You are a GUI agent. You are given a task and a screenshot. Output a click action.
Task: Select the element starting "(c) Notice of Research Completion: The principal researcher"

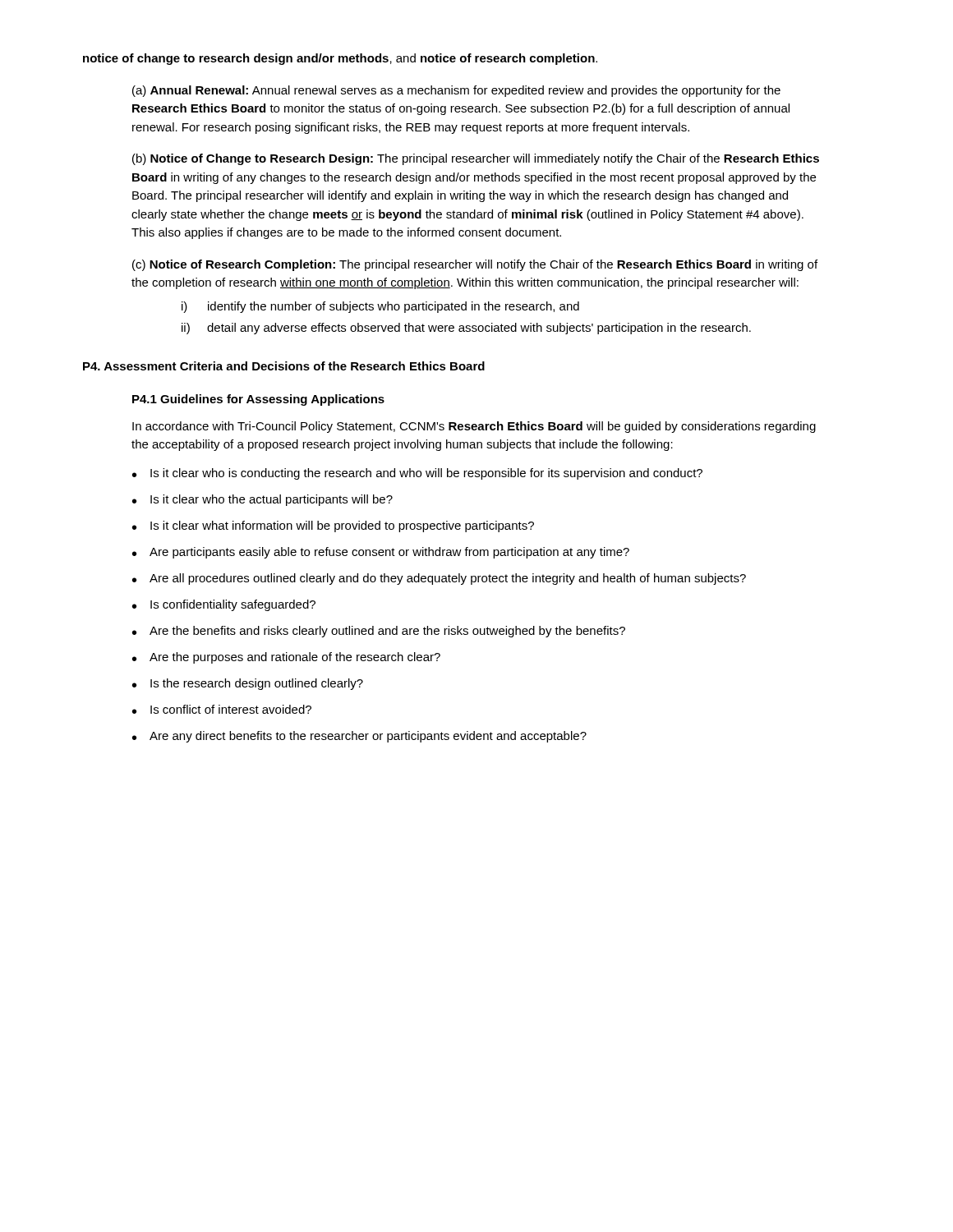[474, 273]
